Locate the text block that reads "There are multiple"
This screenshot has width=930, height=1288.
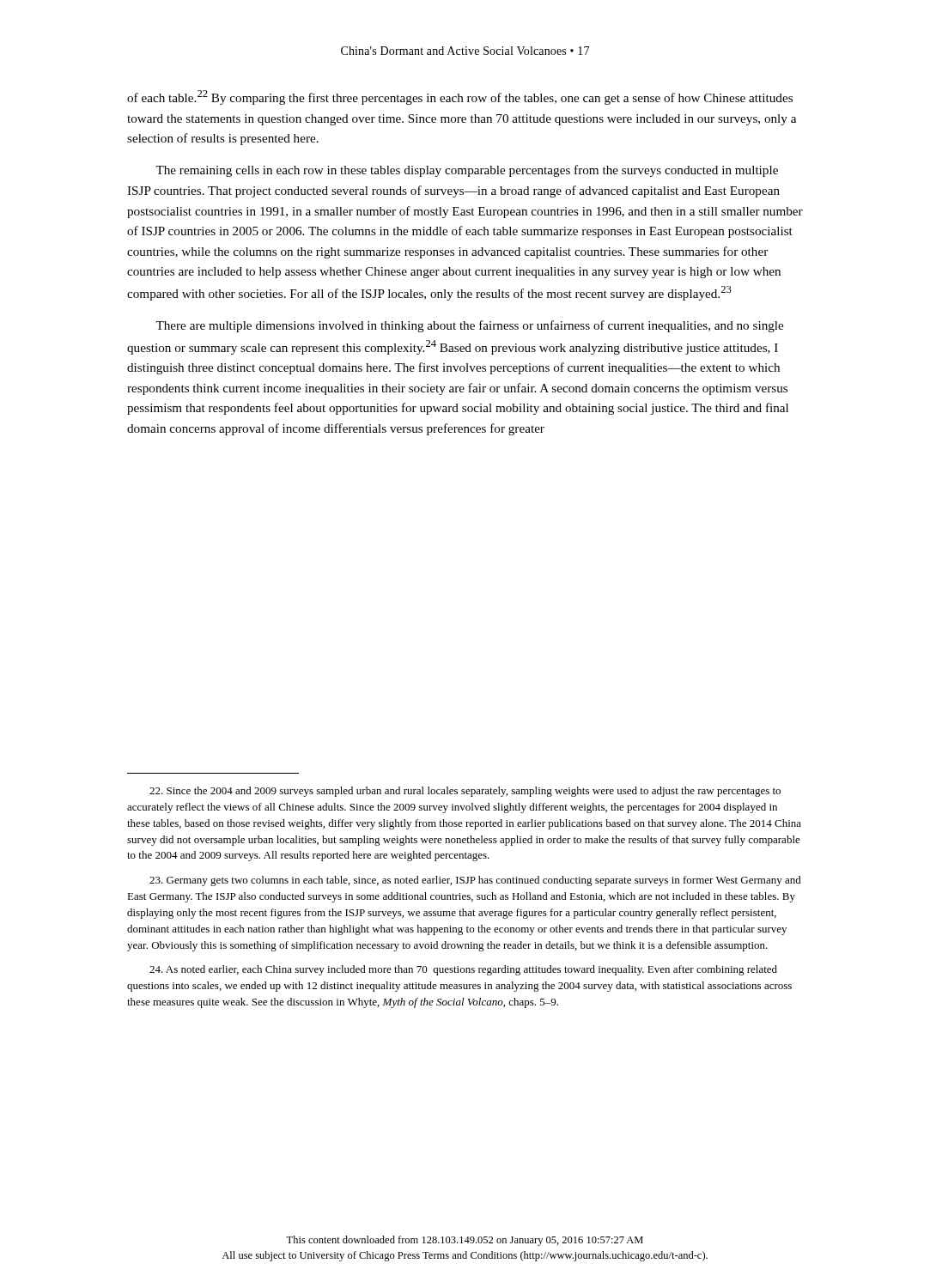(458, 377)
